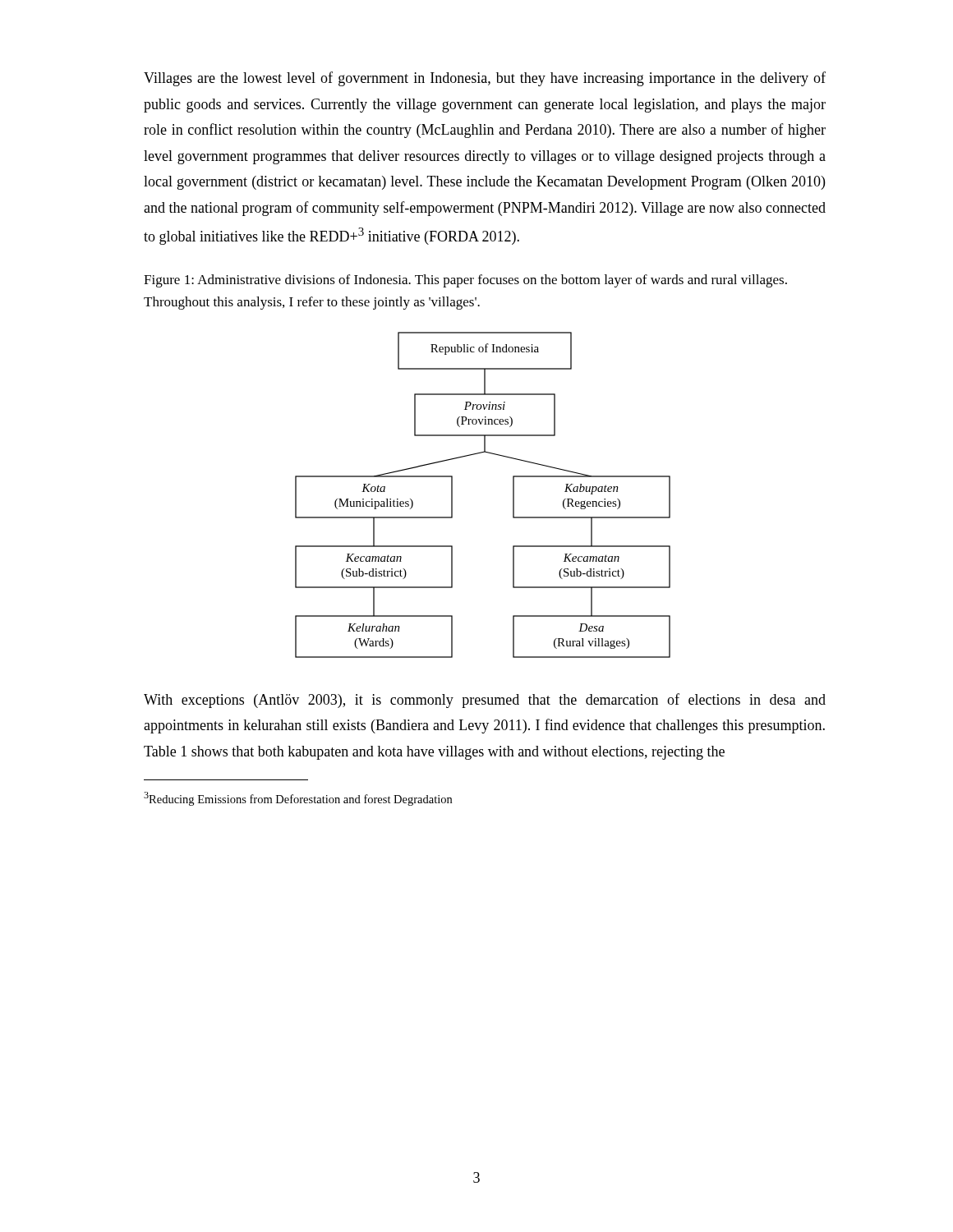This screenshot has width=953, height=1232.
Task: Navigate to the region starting "Villages are the lowest level of"
Action: coord(485,157)
